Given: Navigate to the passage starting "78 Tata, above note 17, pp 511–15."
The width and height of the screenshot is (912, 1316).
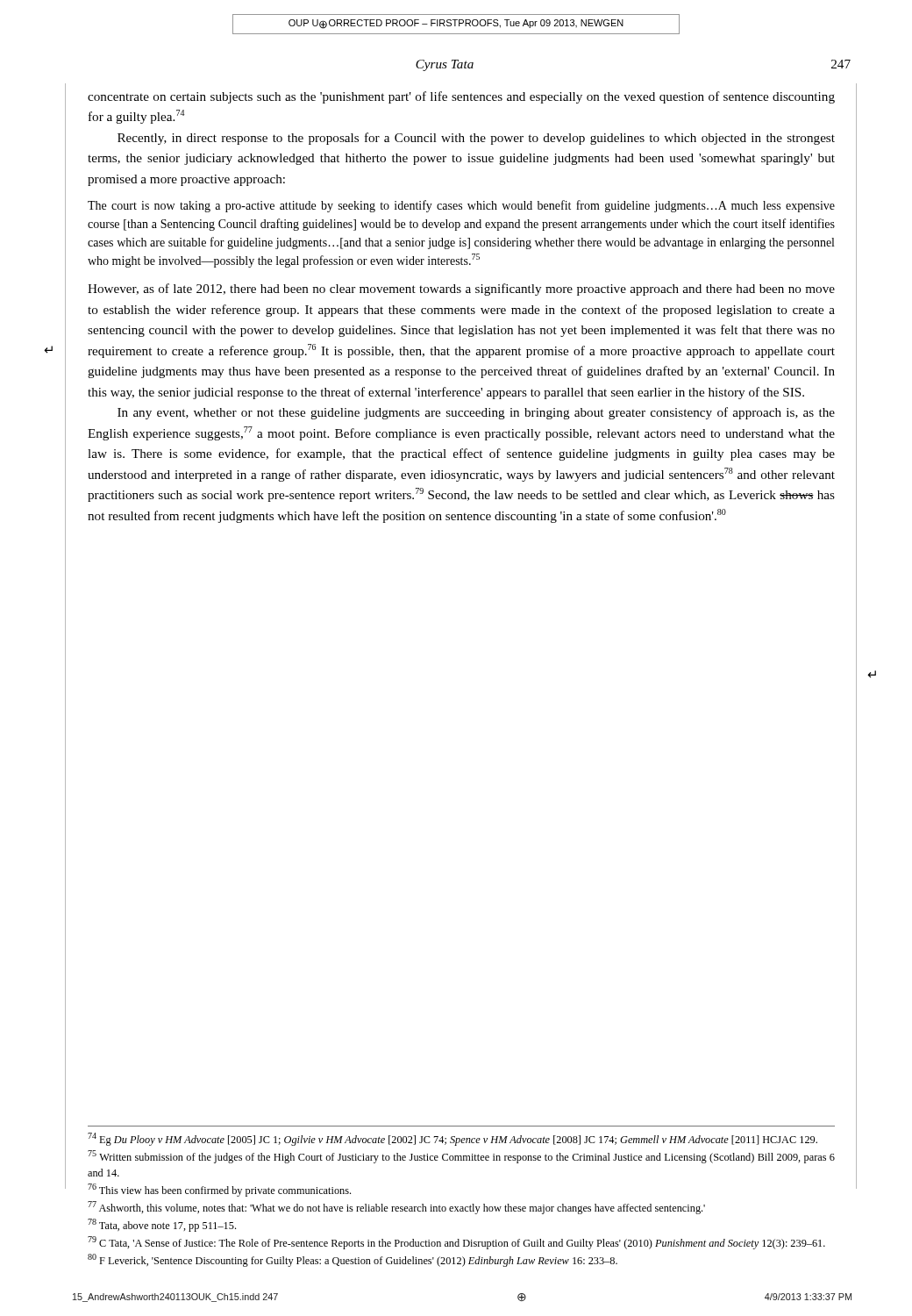Looking at the screenshot, I should 162,1225.
